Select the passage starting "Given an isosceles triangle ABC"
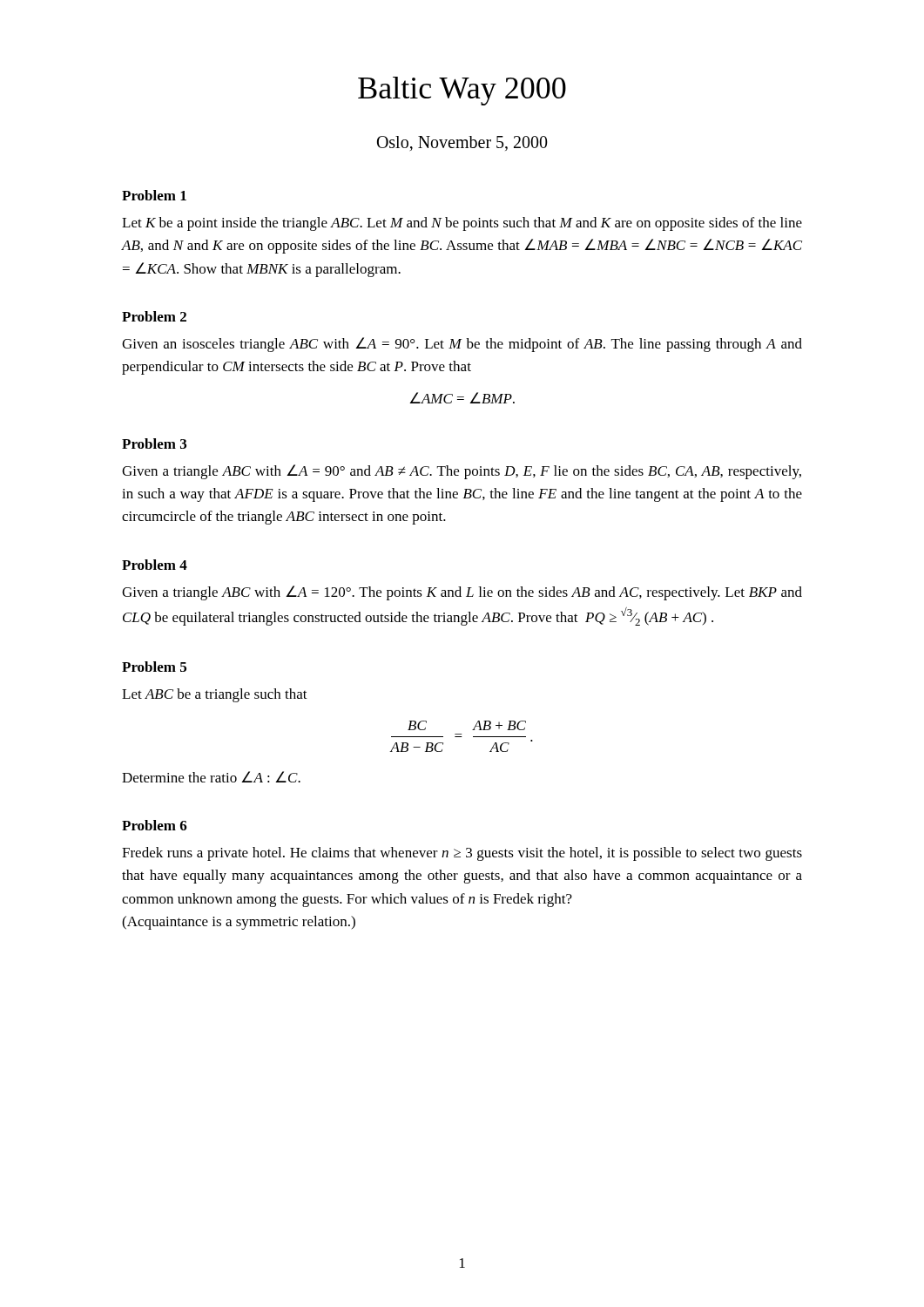Image resolution: width=924 pixels, height=1307 pixels. pyautogui.click(x=462, y=356)
